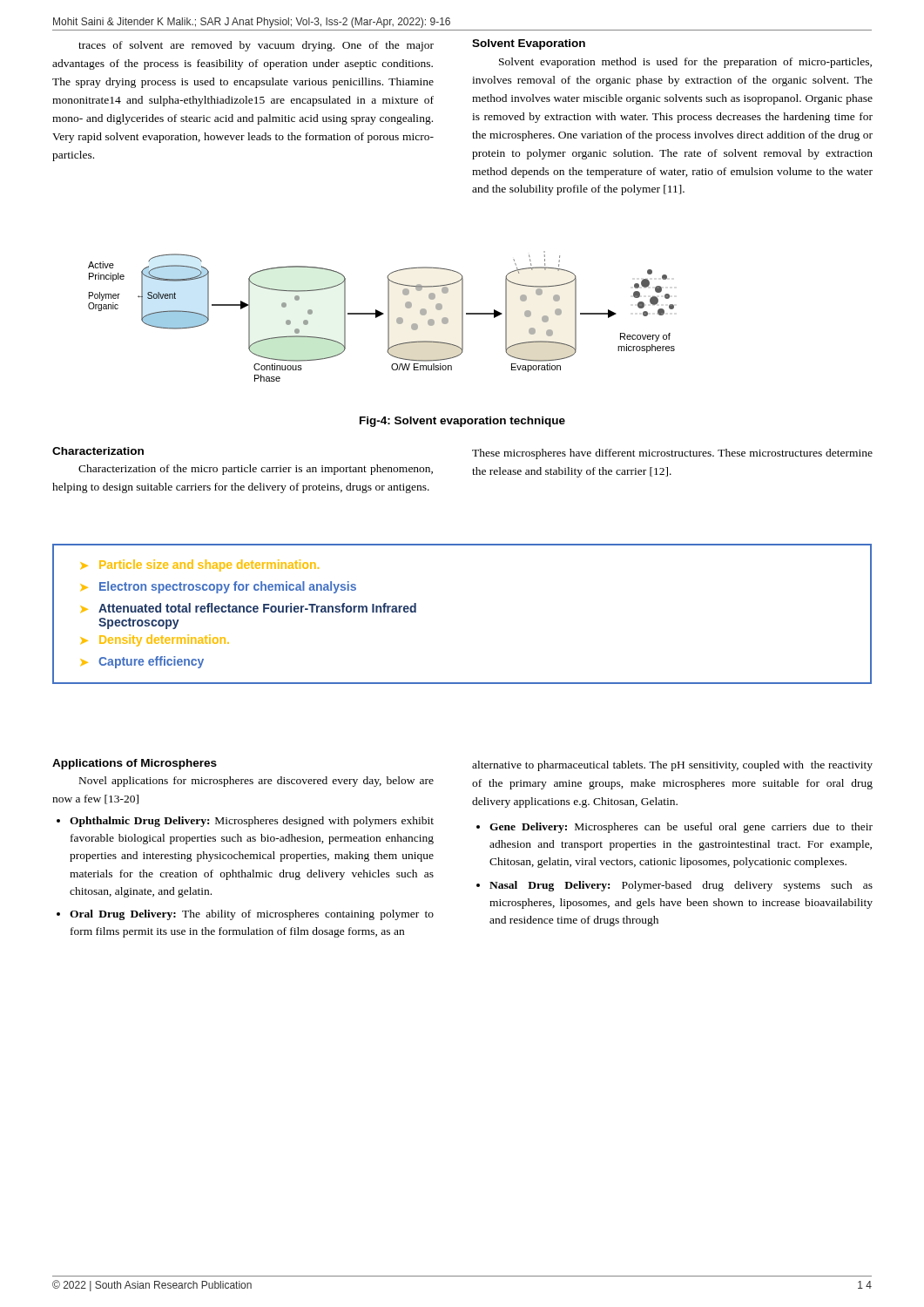Find the block on this page that starts "Characterization of the micro particle carrier"
The height and width of the screenshot is (1307, 924).
[x=243, y=478]
